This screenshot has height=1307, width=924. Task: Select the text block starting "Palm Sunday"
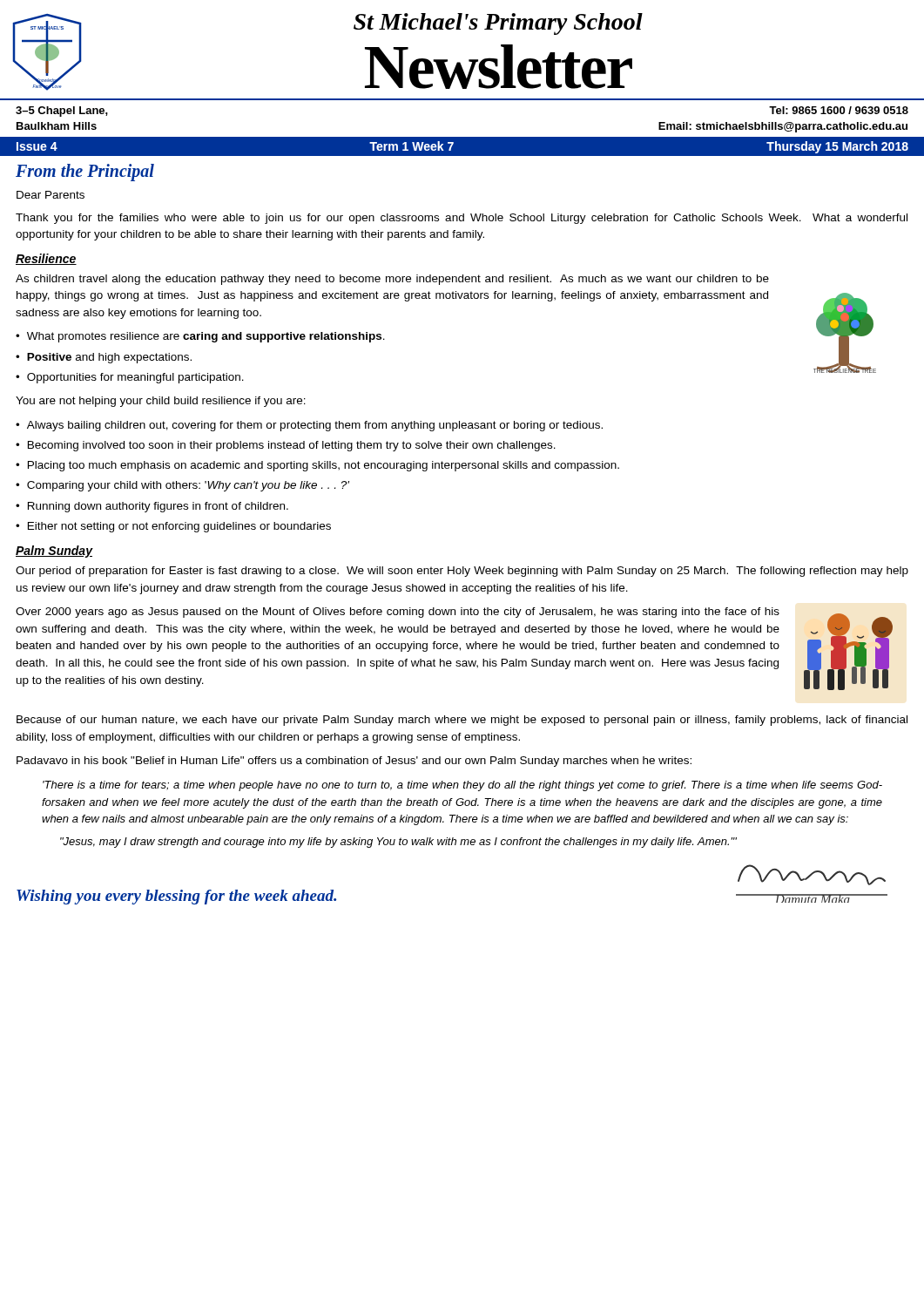[54, 551]
